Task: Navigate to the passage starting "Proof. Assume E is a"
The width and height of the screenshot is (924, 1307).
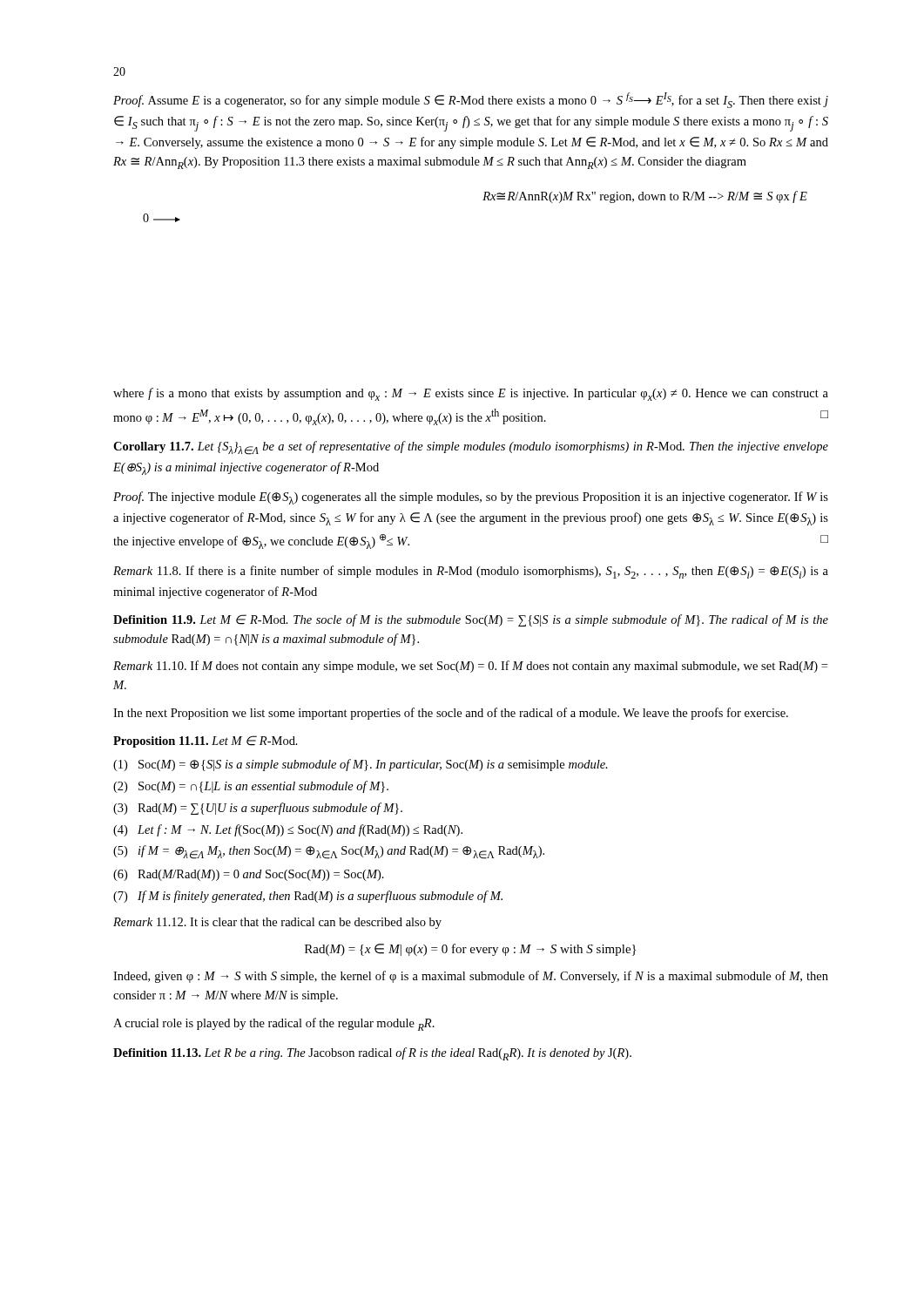Action: click(471, 131)
